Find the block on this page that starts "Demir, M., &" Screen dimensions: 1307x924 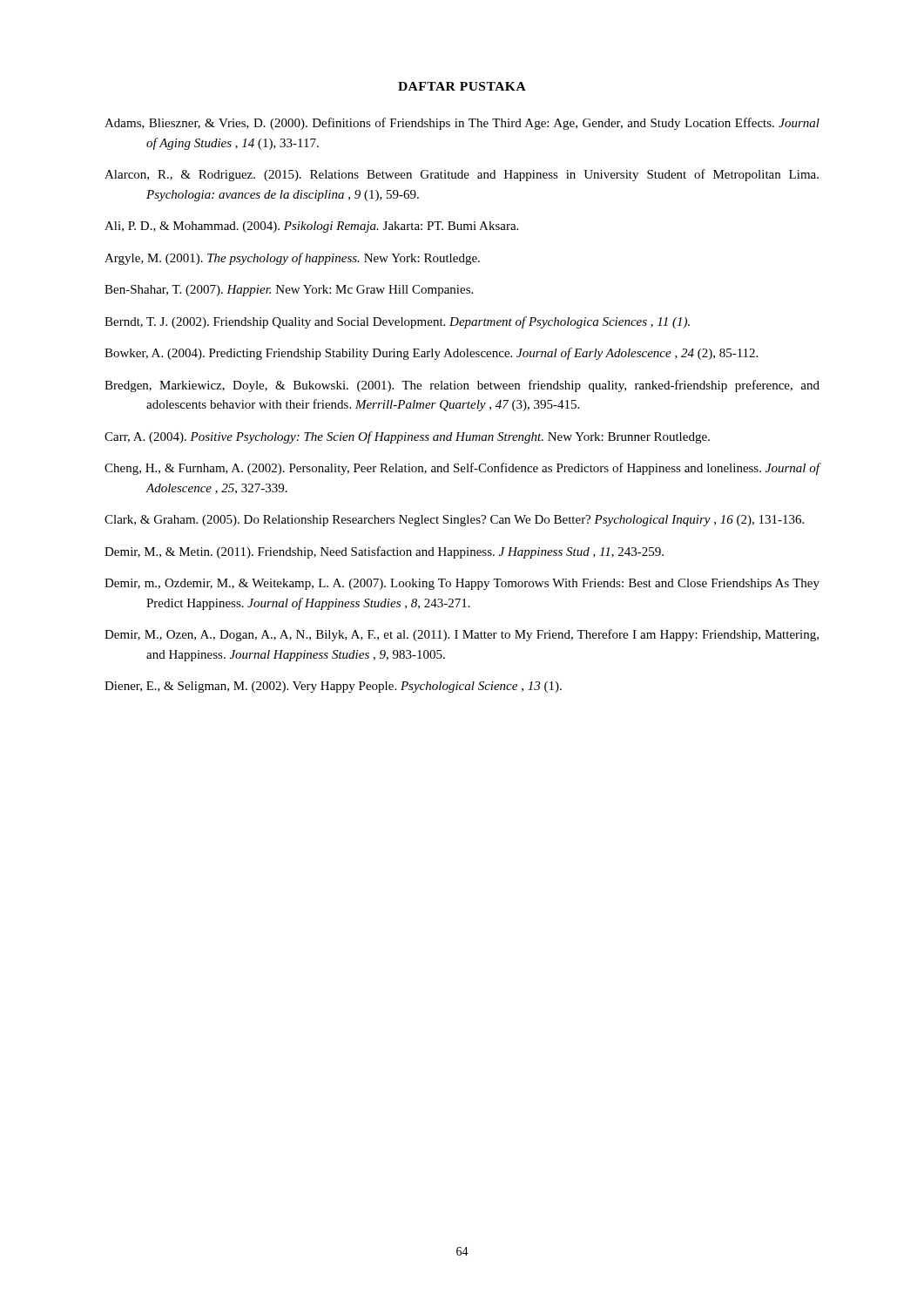click(x=462, y=551)
